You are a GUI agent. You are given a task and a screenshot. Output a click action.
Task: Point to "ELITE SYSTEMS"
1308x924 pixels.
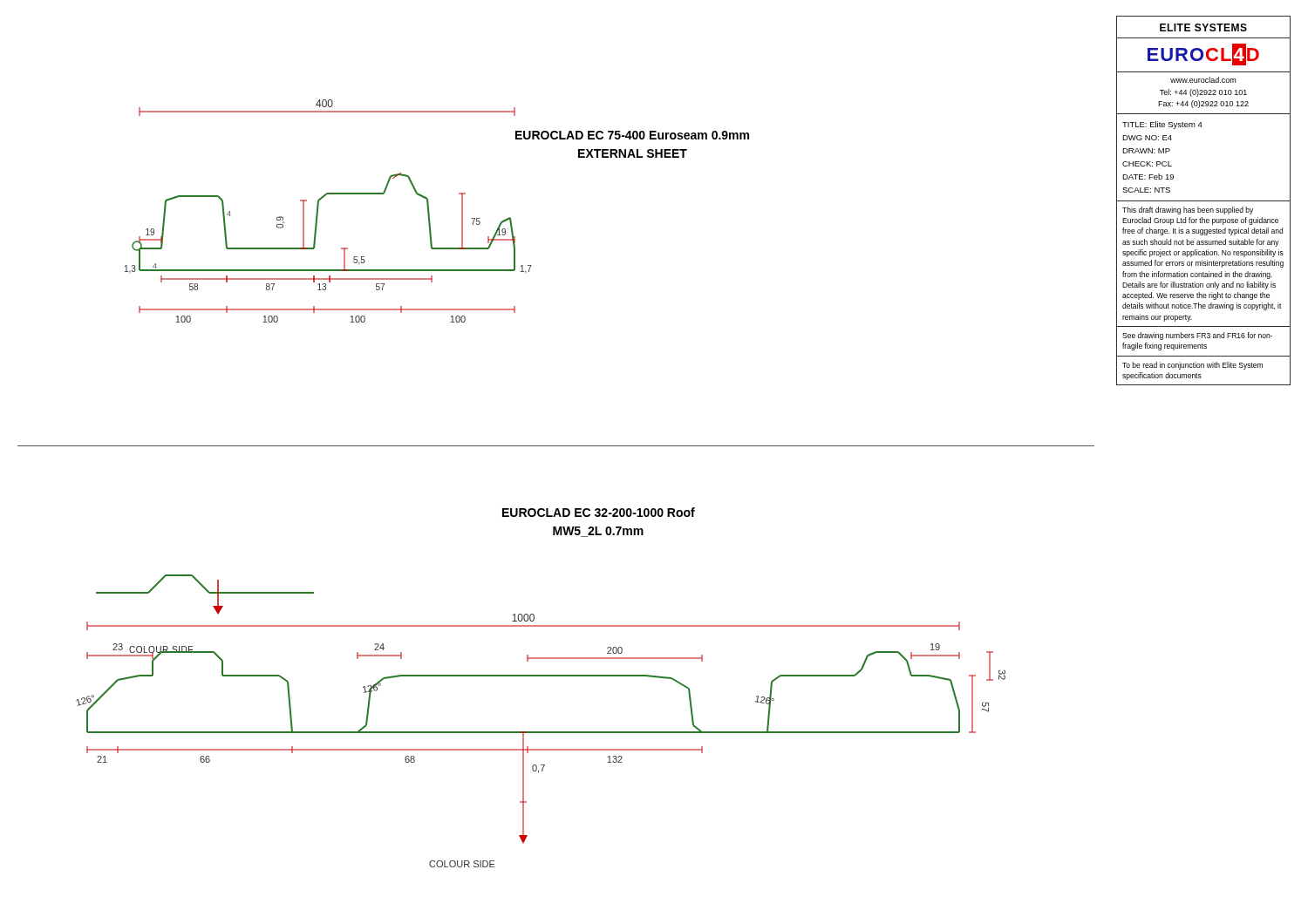pyautogui.click(x=1203, y=28)
